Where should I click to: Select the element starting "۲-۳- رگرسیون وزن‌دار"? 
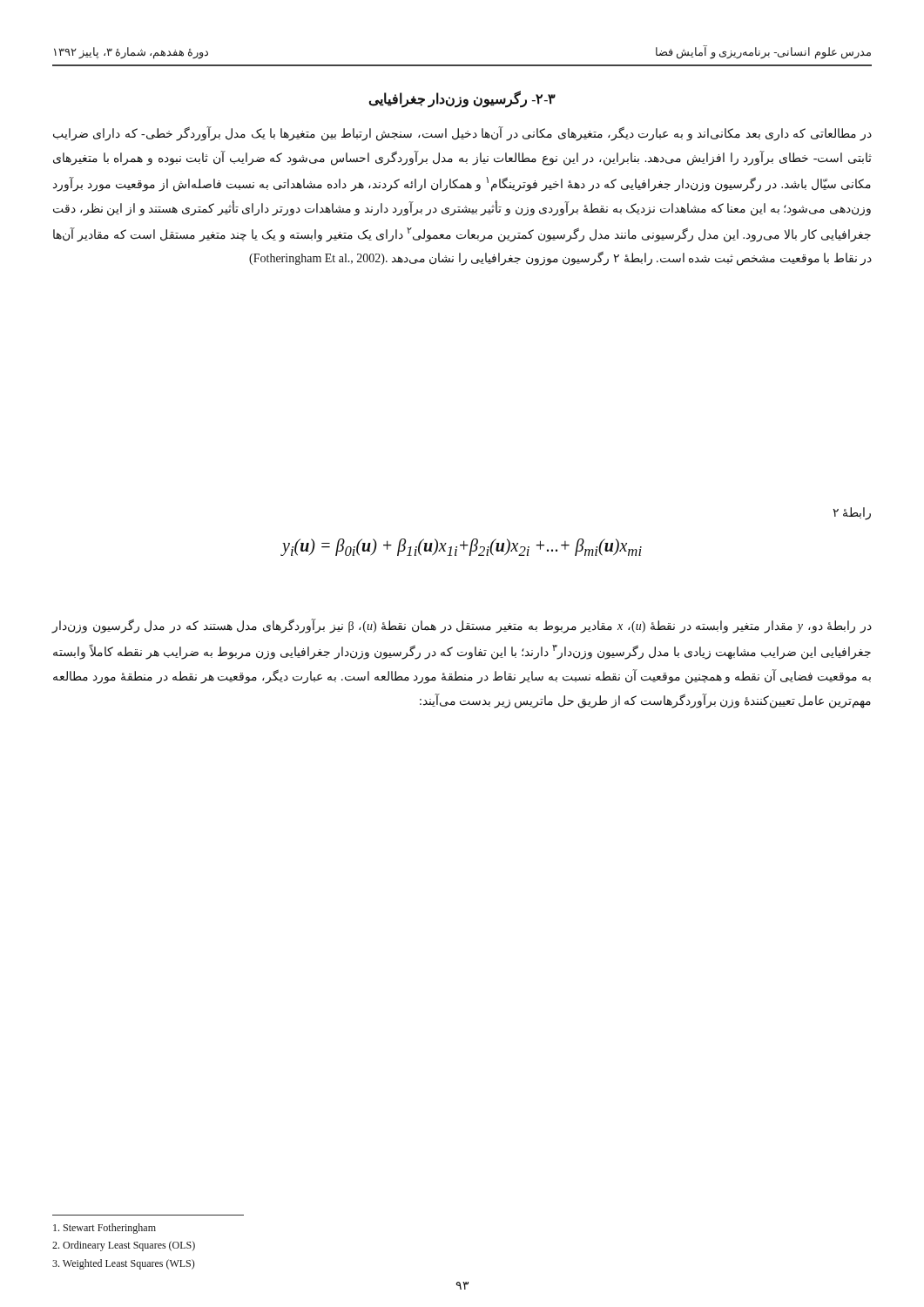462,99
